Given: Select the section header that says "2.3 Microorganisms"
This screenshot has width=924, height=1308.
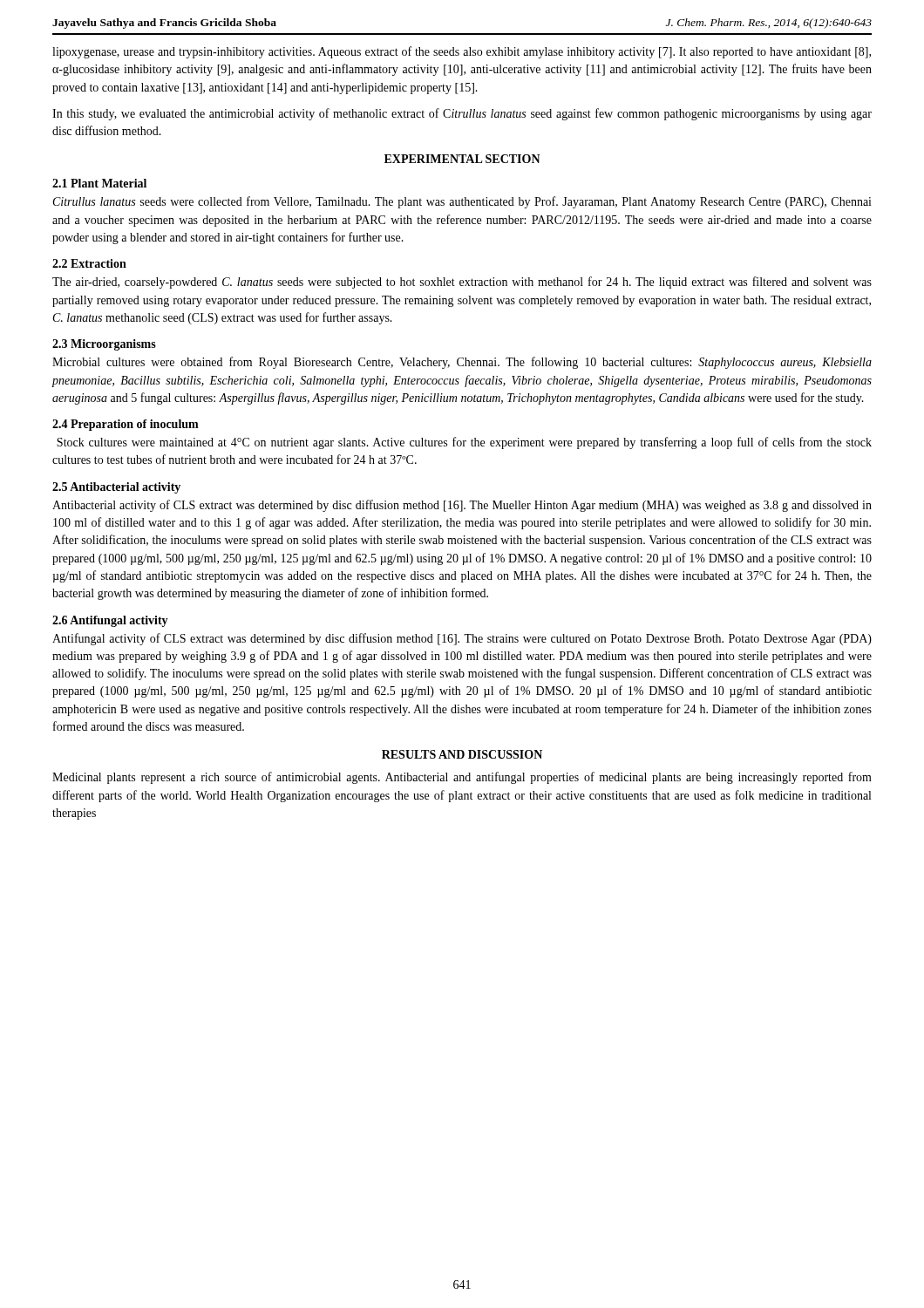Looking at the screenshot, I should coord(104,344).
